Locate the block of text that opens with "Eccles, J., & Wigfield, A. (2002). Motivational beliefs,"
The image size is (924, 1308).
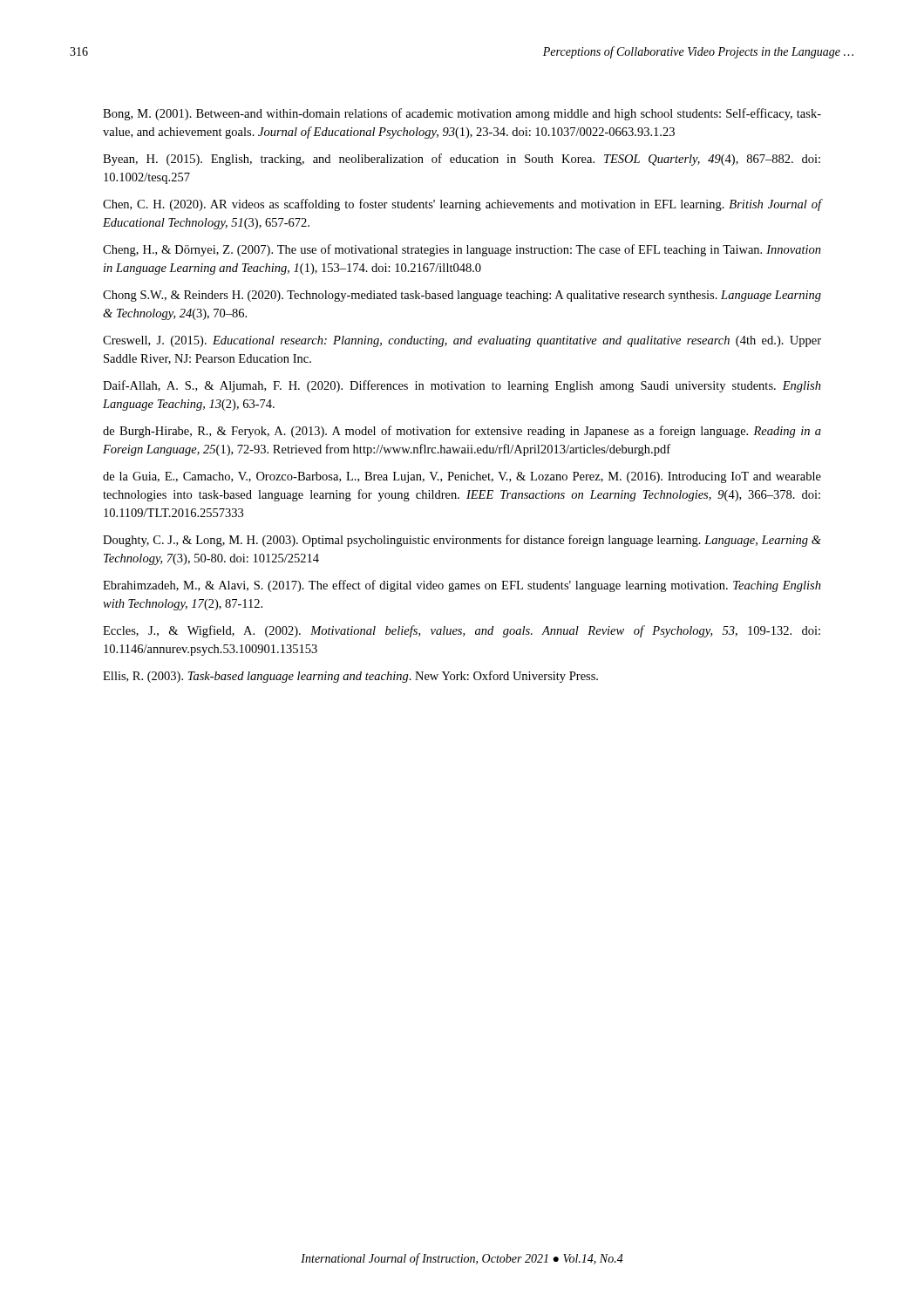462,640
